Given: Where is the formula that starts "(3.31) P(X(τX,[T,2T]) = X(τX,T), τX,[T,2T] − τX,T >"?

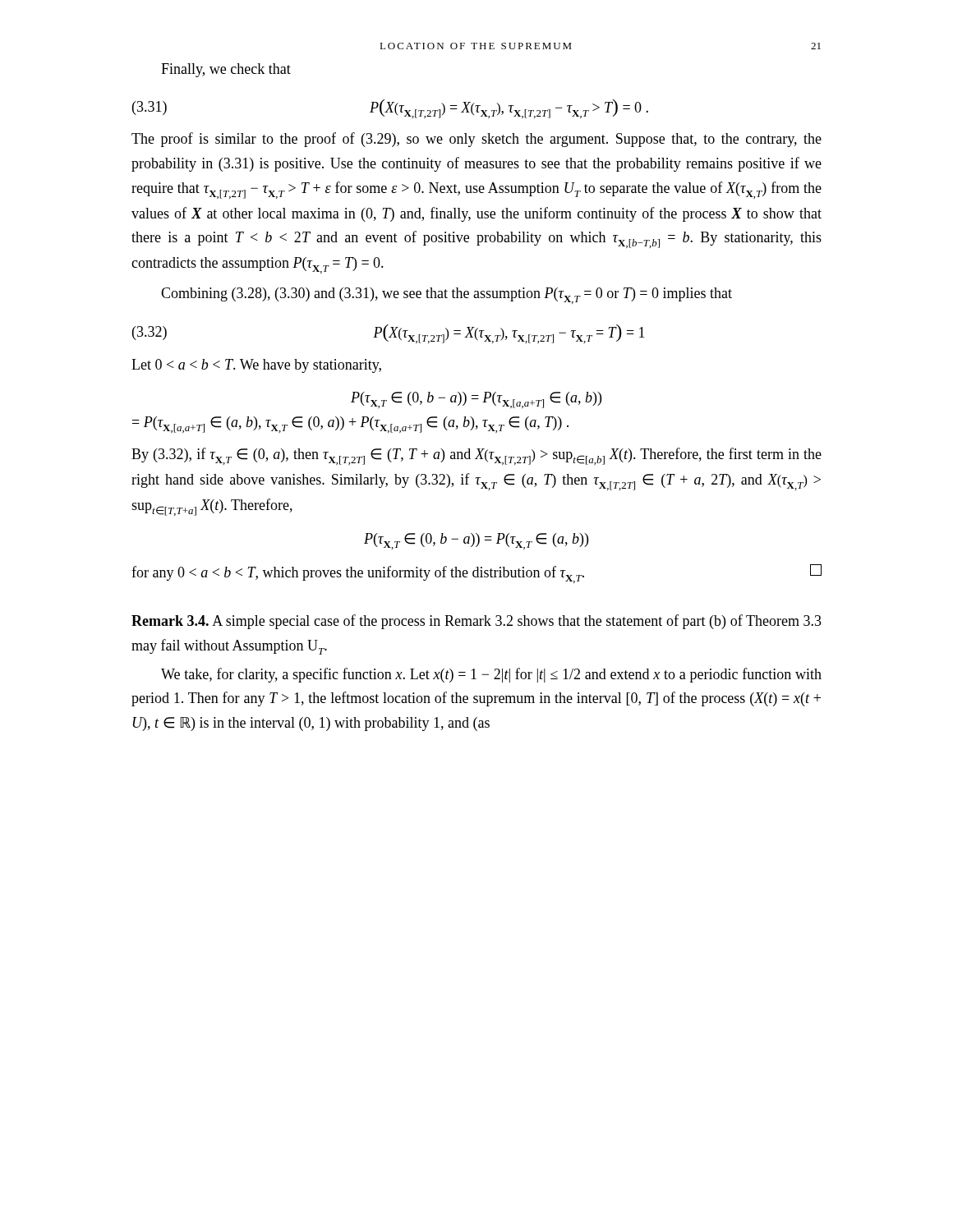Looking at the screenshot, I should tap(476, 107).
